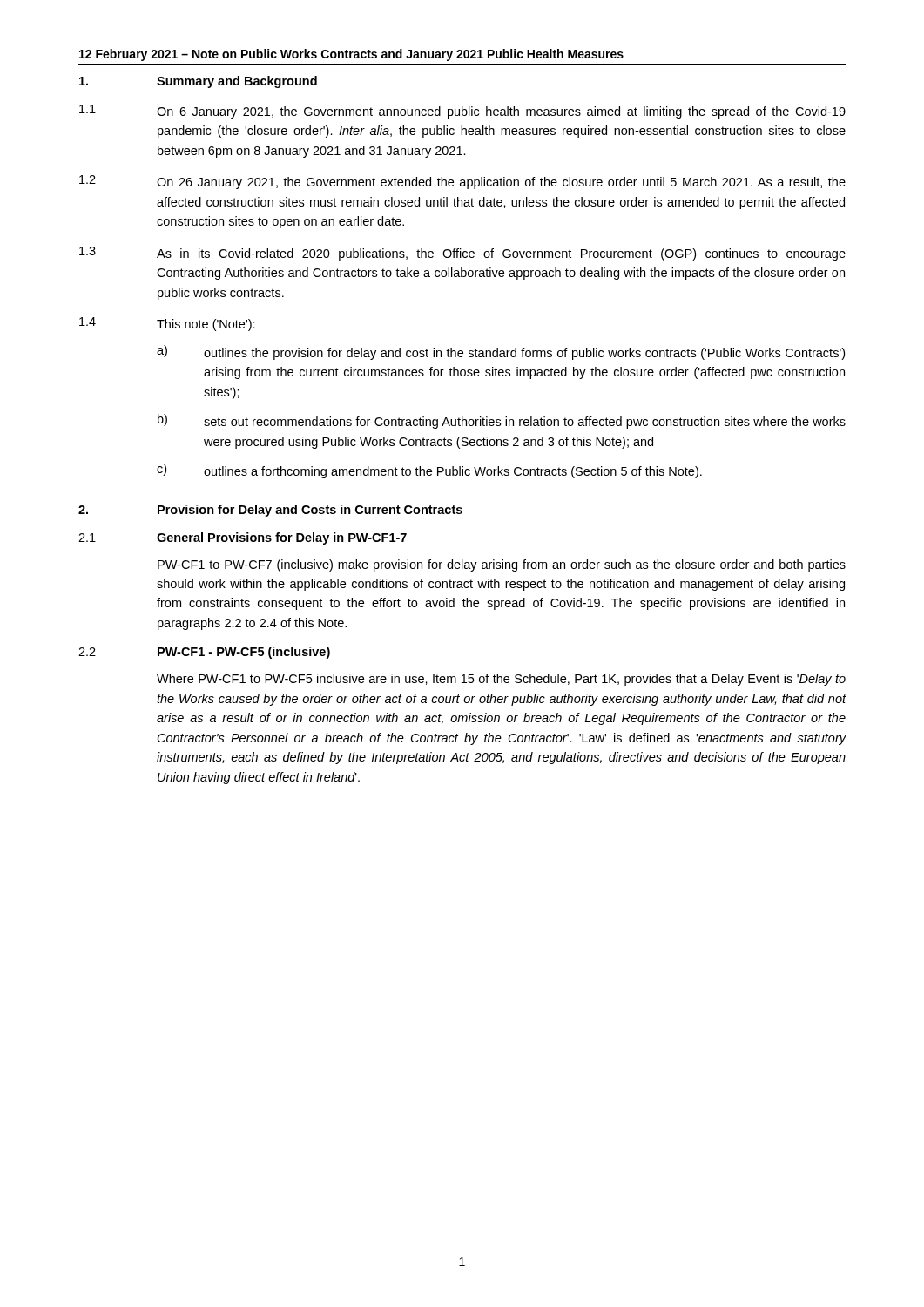This screenshot has width=924, height=1307.
Task: Navigate to the passage starting "Where PW-CF1 to"
Action: tap(501, 728)
